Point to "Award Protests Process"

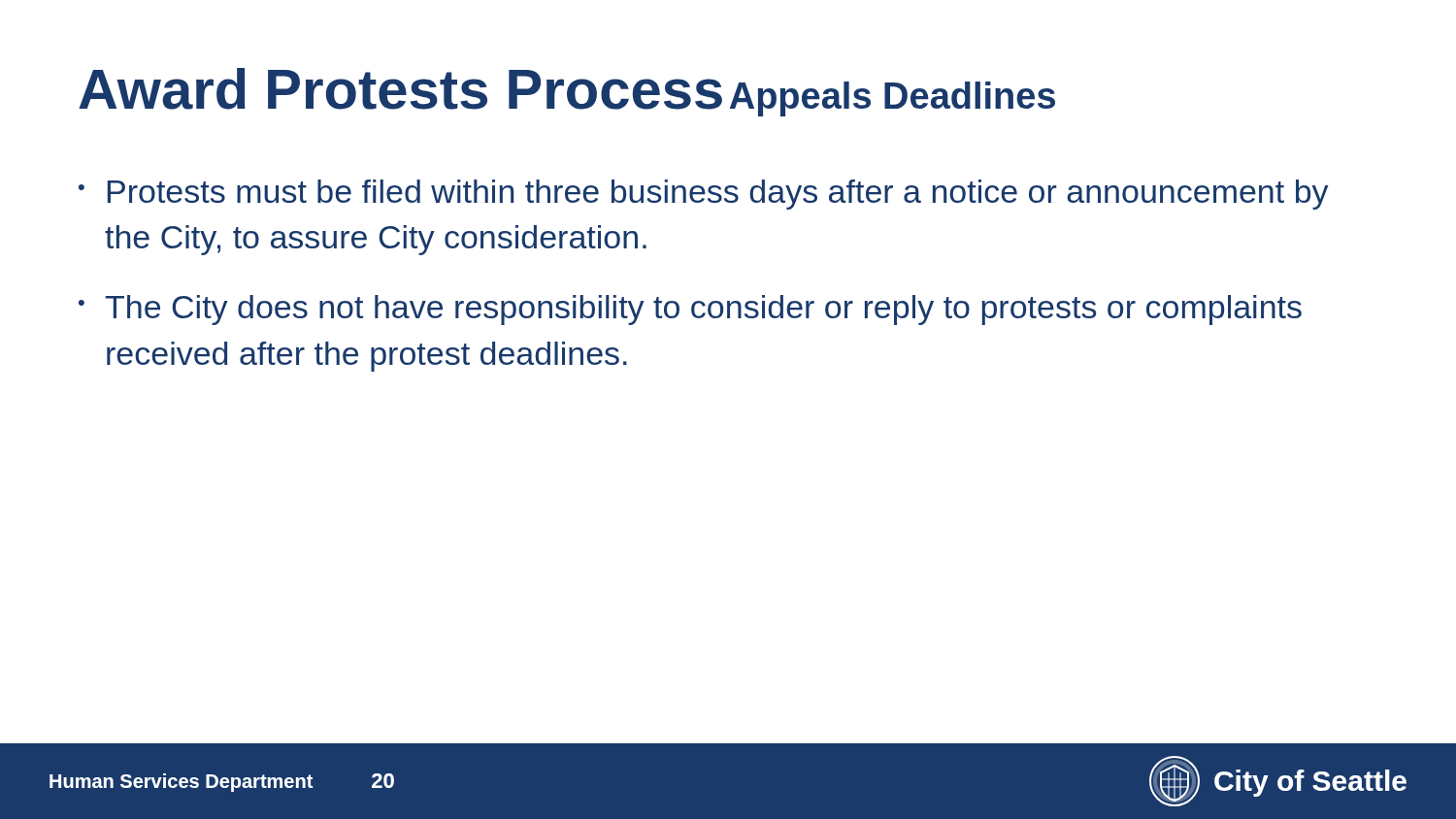tap(401, 89)
